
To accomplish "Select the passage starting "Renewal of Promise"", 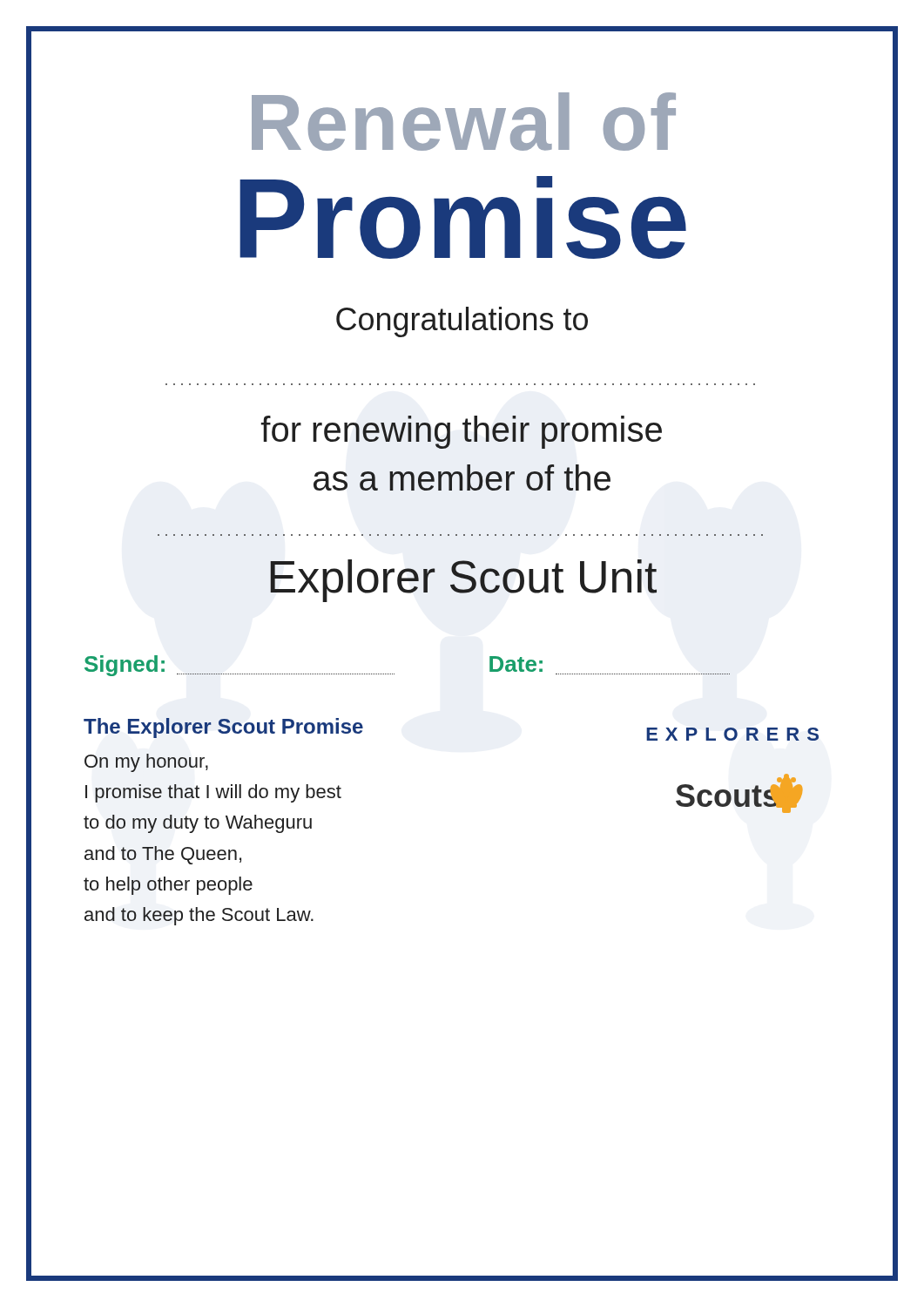I will (462, 180).
